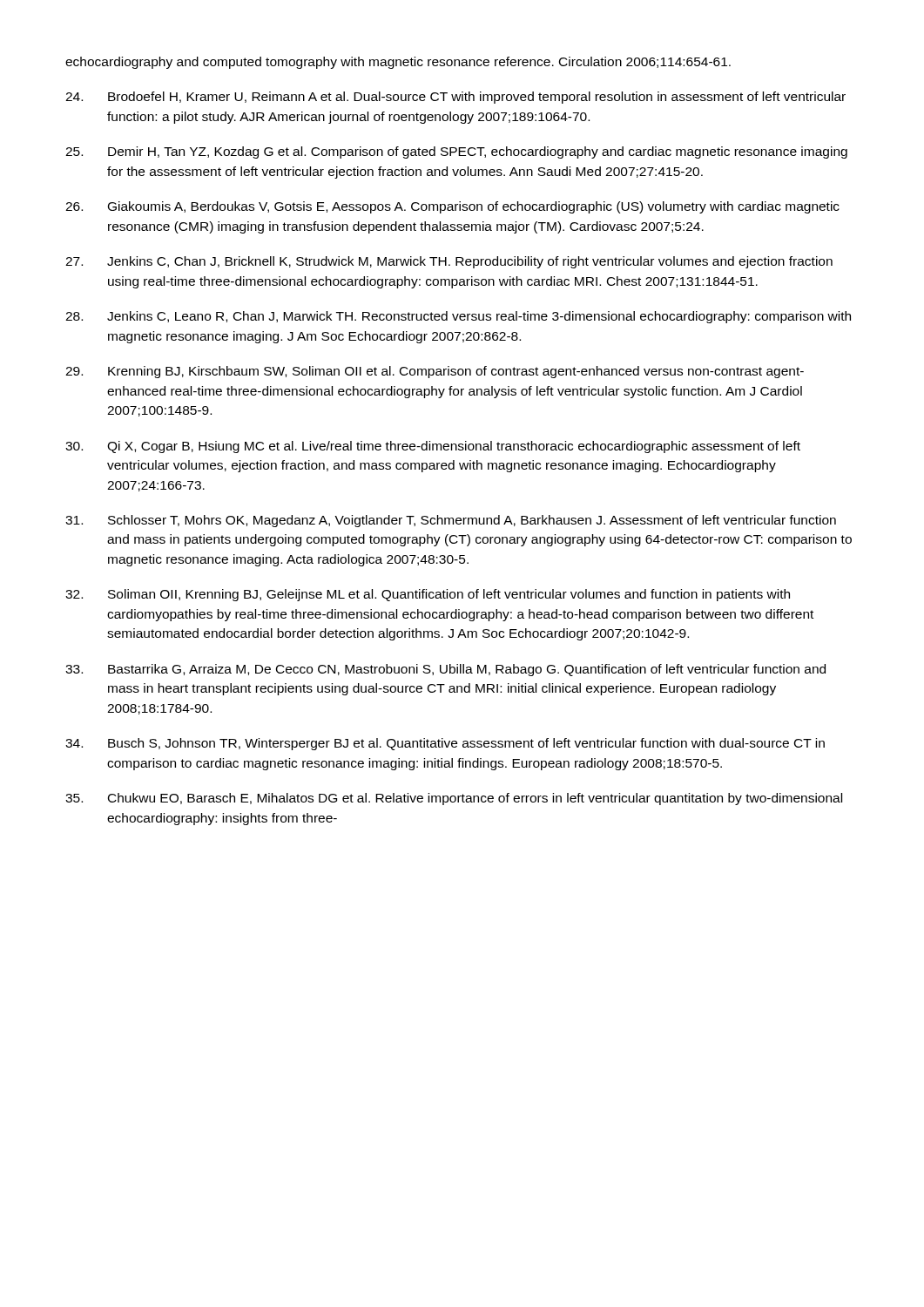Image resolution: width=924 pixels, height=1307 pixels.
Task: Select the region starting "30. Qi X,"
Action: 462,465
